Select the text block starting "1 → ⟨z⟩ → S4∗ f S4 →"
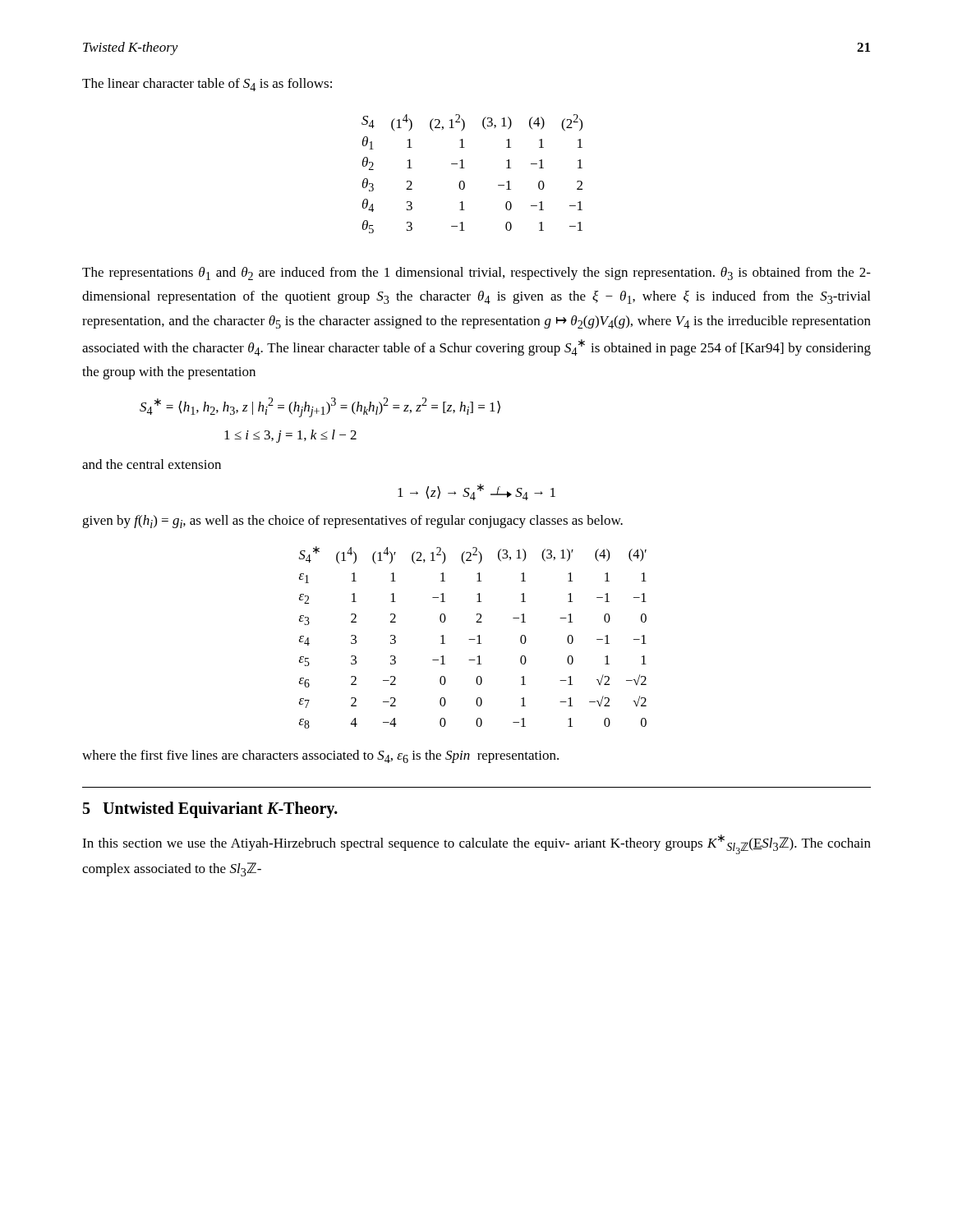Viewport: 953px width, 1232px height. click(x=476, y=492)
